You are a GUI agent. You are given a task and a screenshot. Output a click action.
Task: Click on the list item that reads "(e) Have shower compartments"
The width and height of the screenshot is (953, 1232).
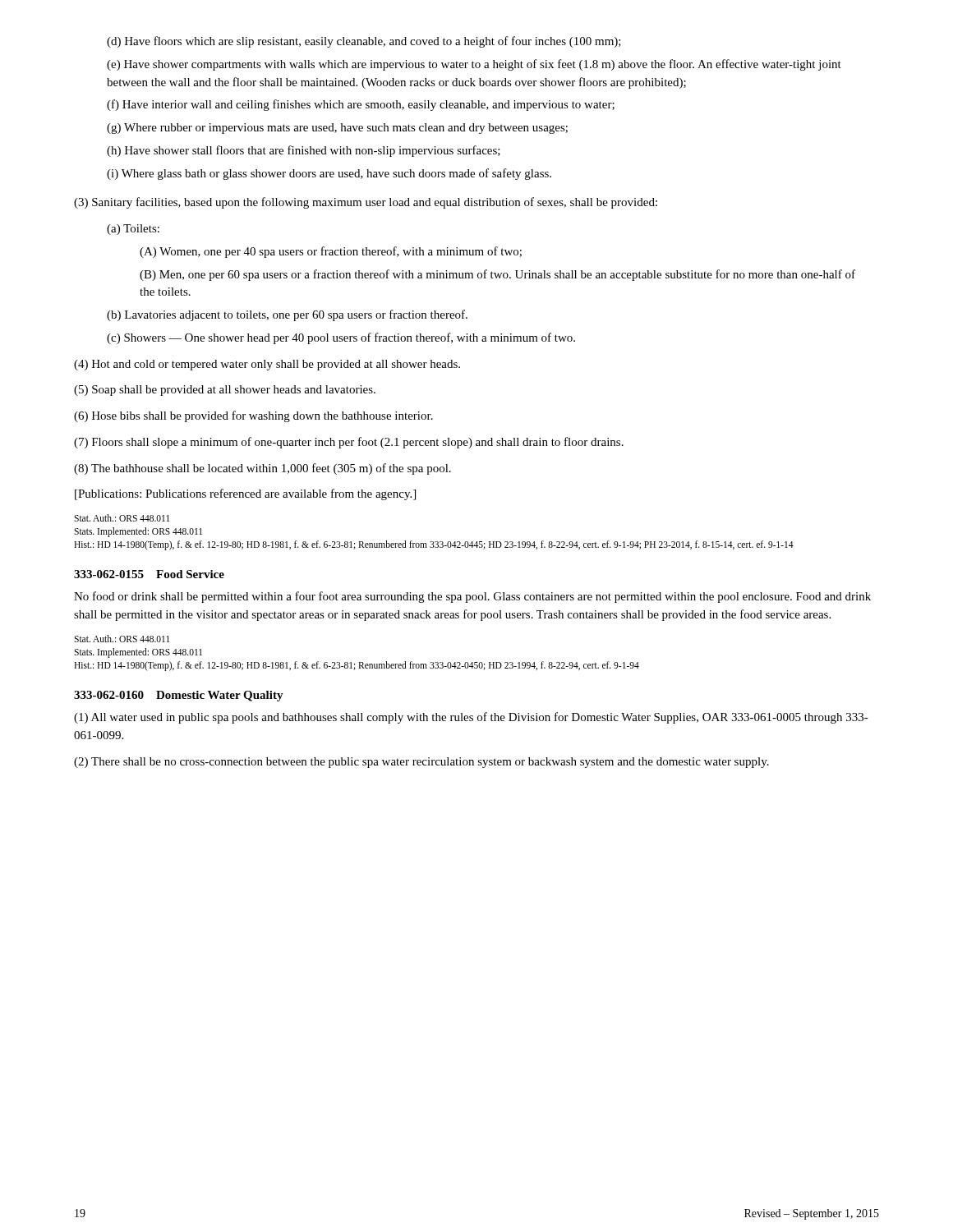(474, 73)
